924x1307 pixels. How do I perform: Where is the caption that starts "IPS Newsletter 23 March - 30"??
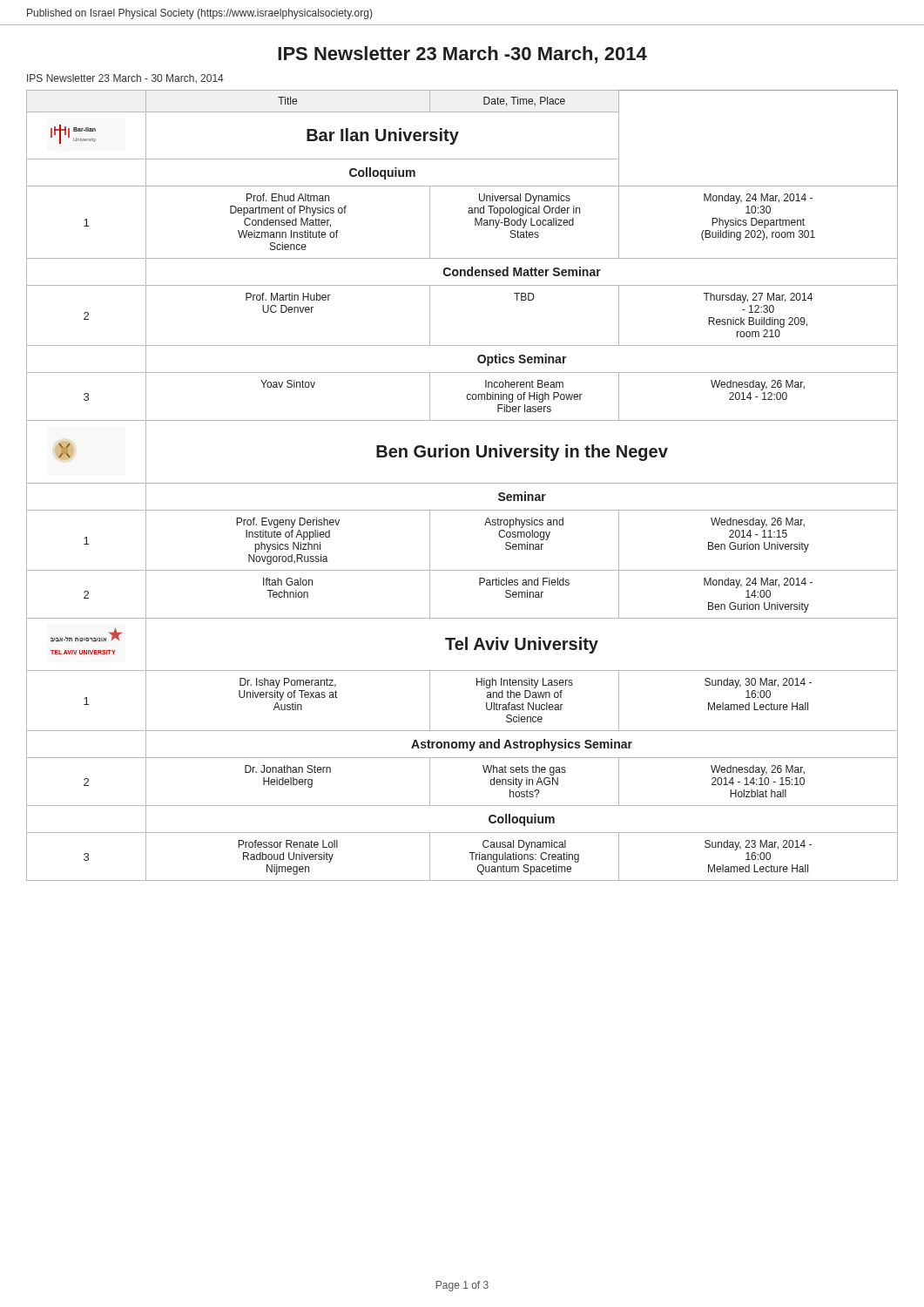coord(125,78)
